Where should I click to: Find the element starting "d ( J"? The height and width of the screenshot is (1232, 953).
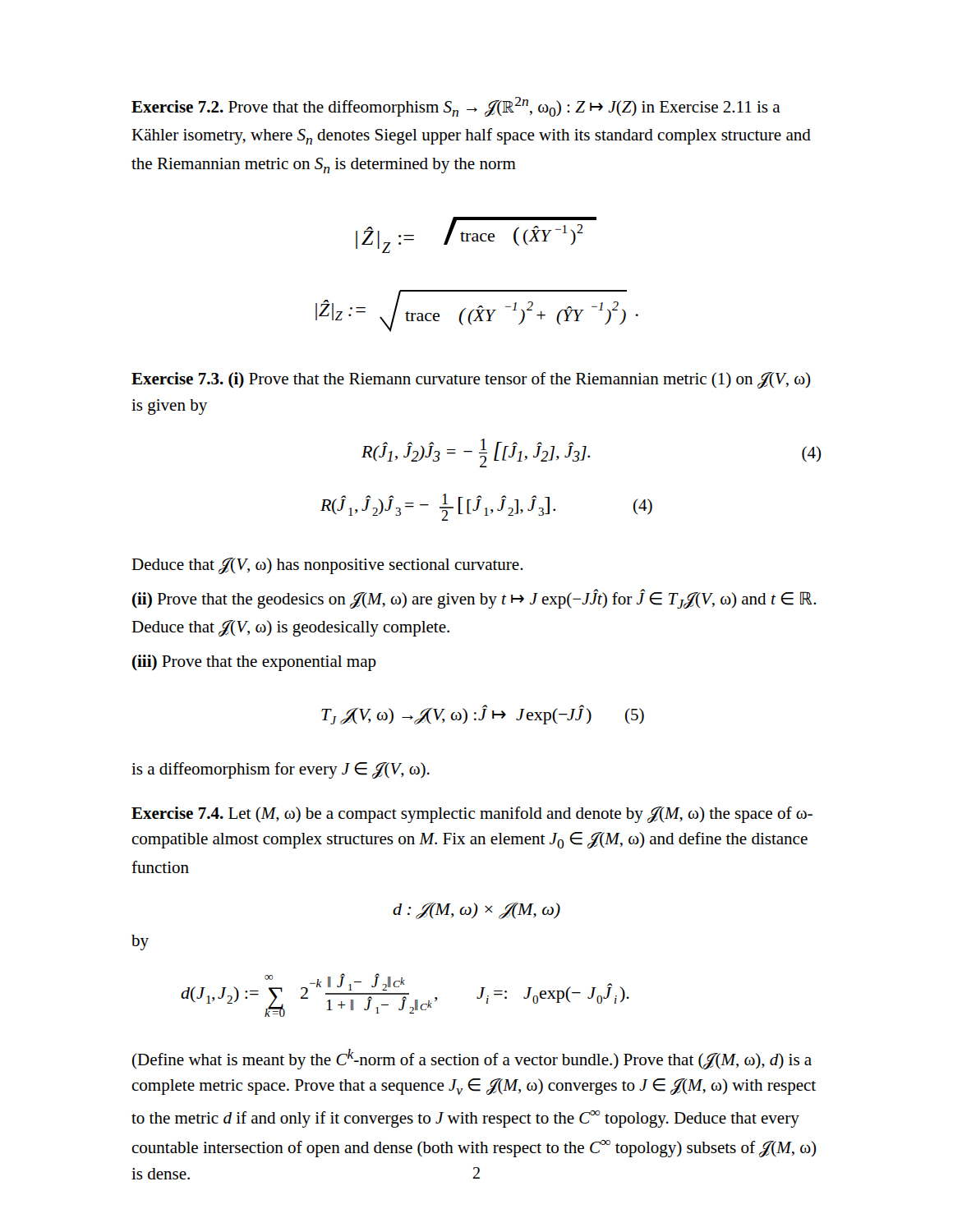coord(476,991)
